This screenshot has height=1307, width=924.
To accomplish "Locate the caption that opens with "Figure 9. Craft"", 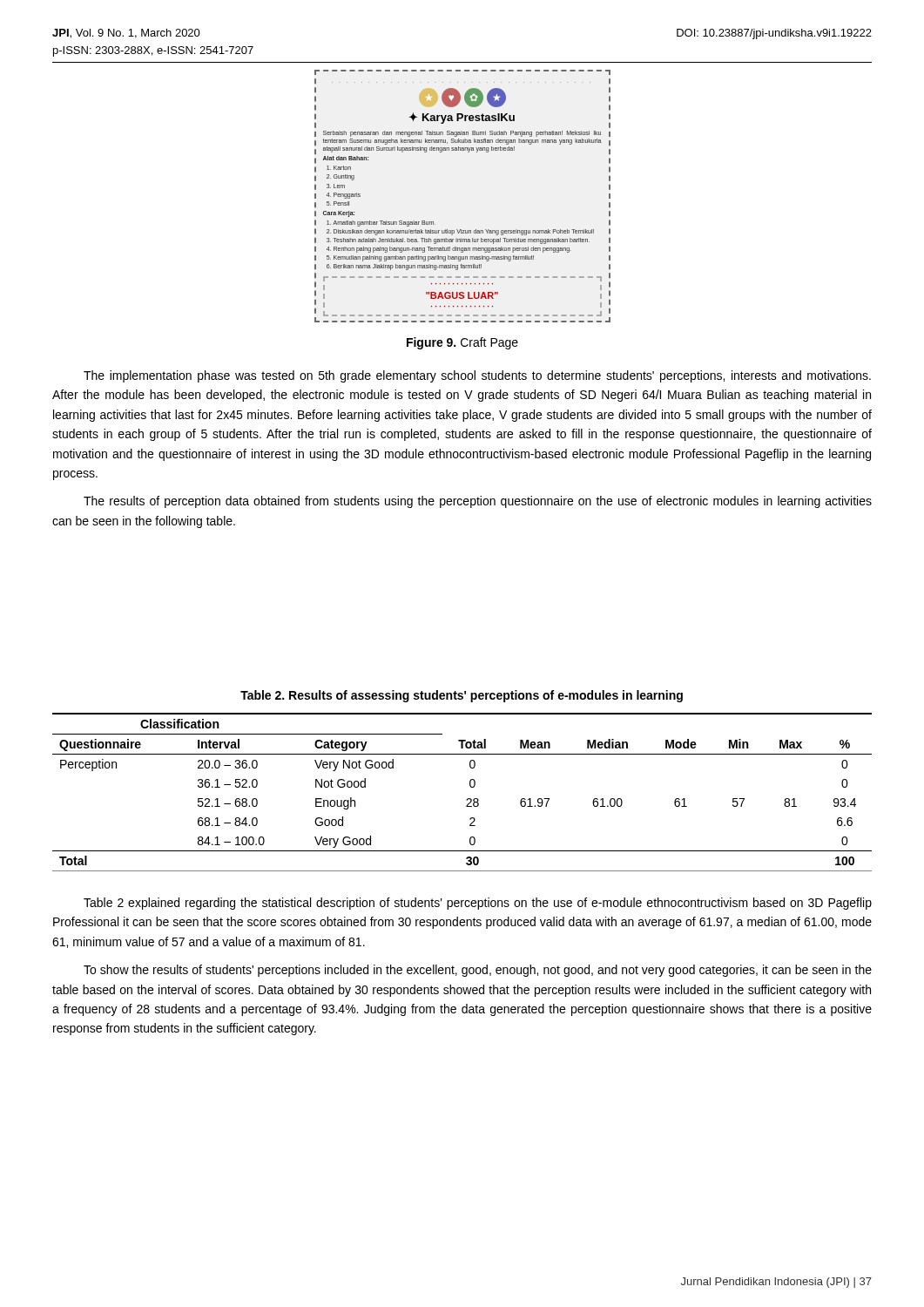I will pyautogui.click(x=462, y=342).
